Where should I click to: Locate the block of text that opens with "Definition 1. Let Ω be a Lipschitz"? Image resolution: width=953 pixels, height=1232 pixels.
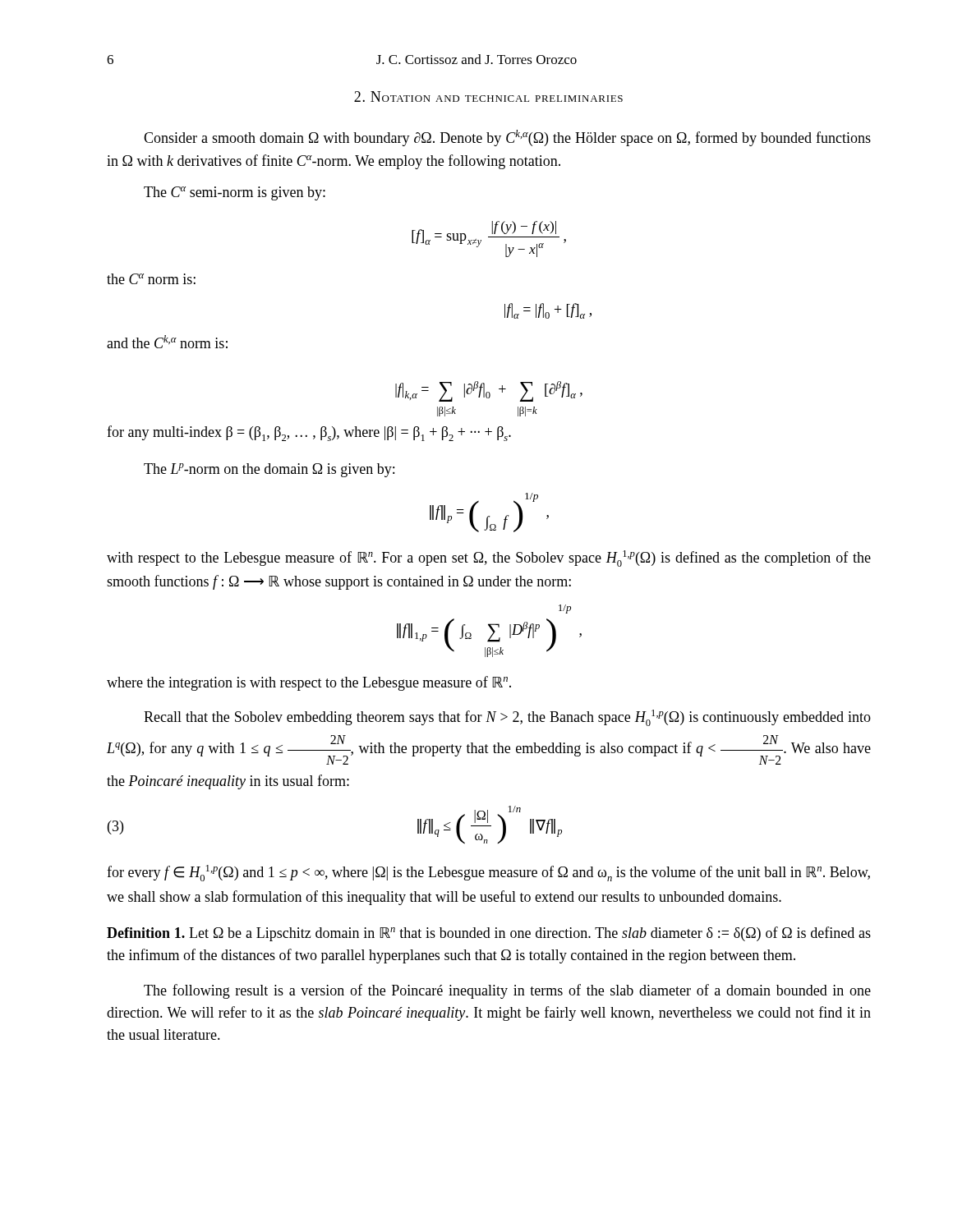point(489,943)
